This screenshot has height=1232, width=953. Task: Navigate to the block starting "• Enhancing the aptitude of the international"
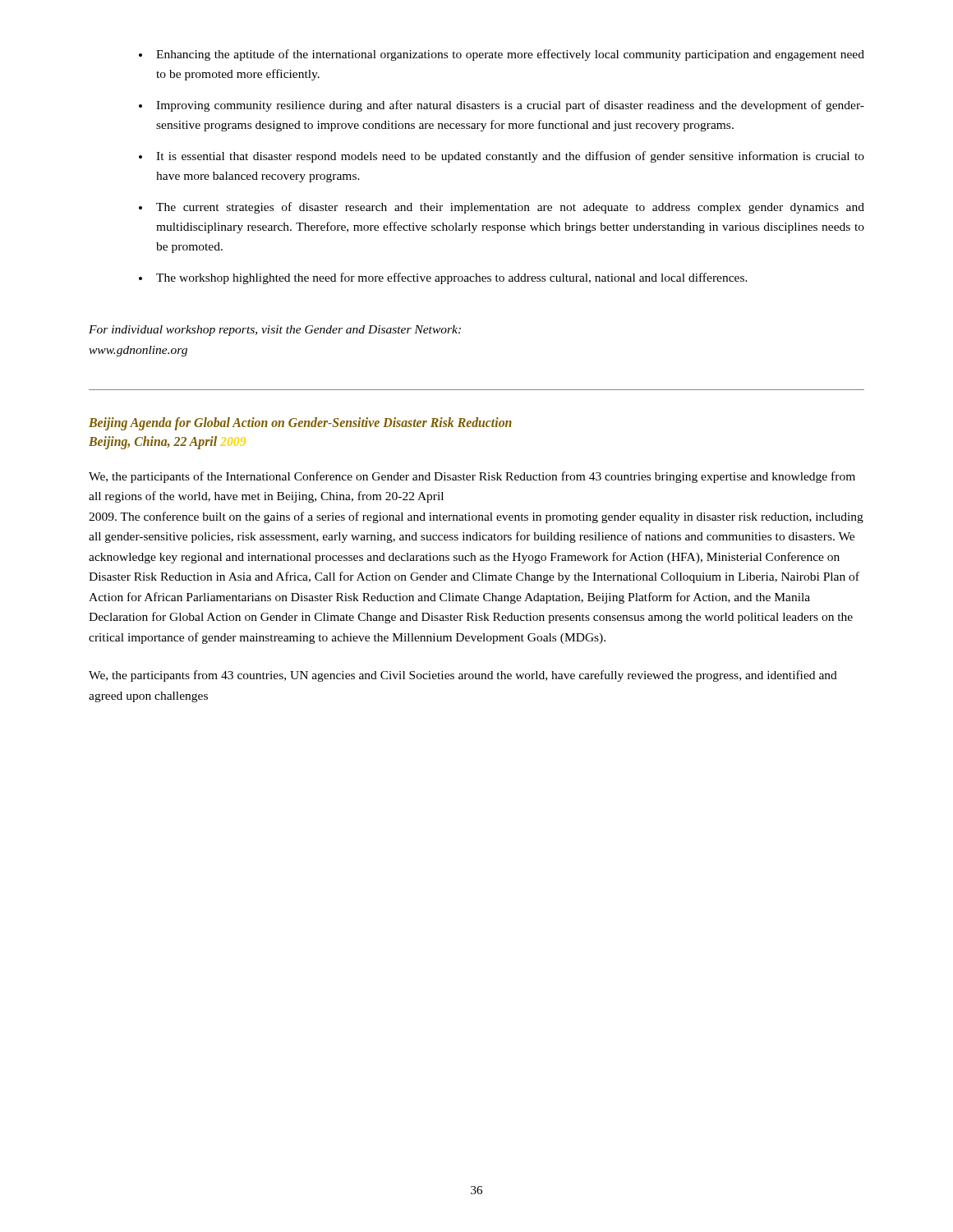pyautogui.click(x=501, y=64)
